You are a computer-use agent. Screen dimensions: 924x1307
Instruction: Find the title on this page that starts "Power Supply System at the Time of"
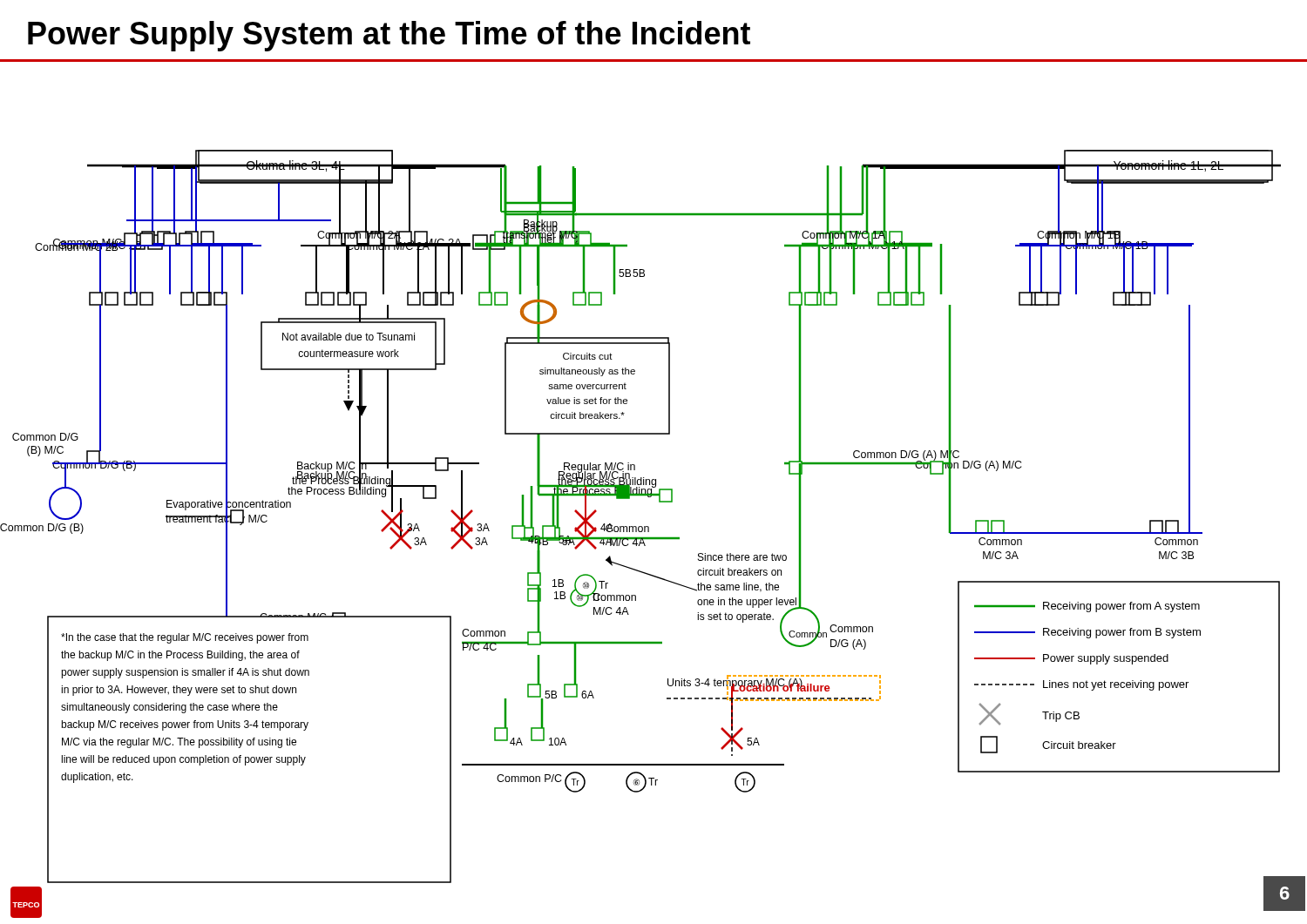388,34
